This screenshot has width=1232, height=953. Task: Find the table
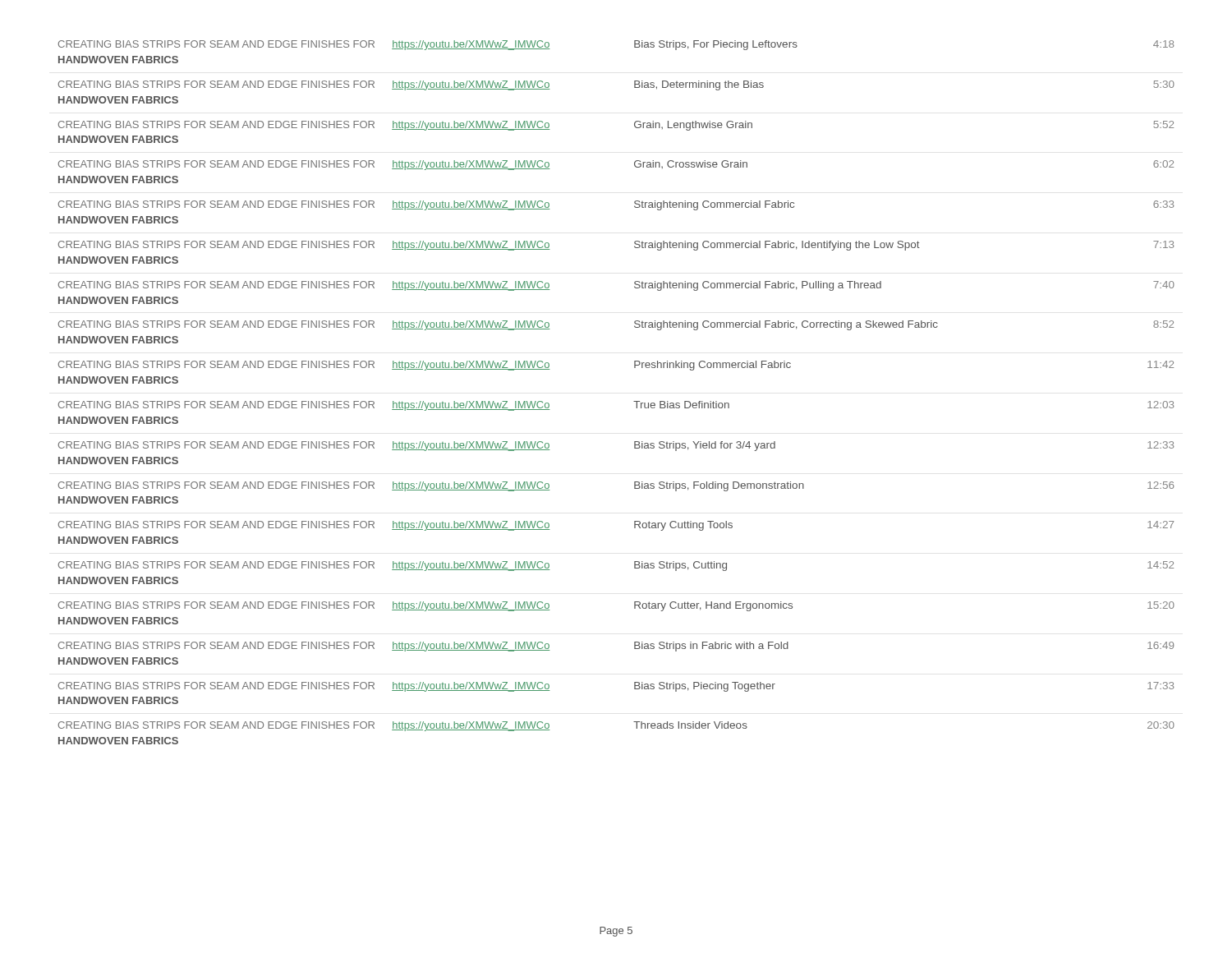[616, 393]
